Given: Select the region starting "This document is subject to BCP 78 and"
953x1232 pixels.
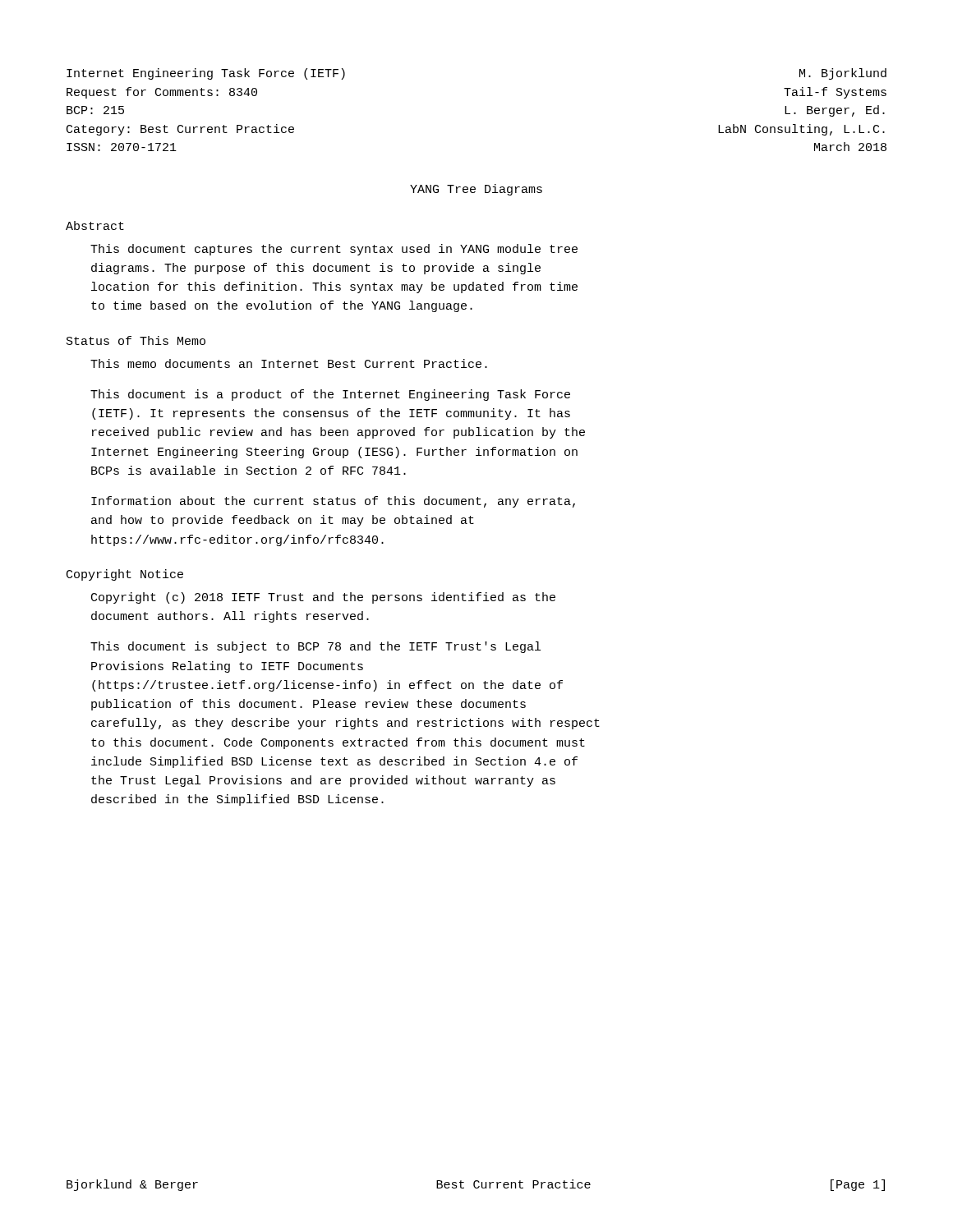Looking at the screenshot, I should pos(346,724).
